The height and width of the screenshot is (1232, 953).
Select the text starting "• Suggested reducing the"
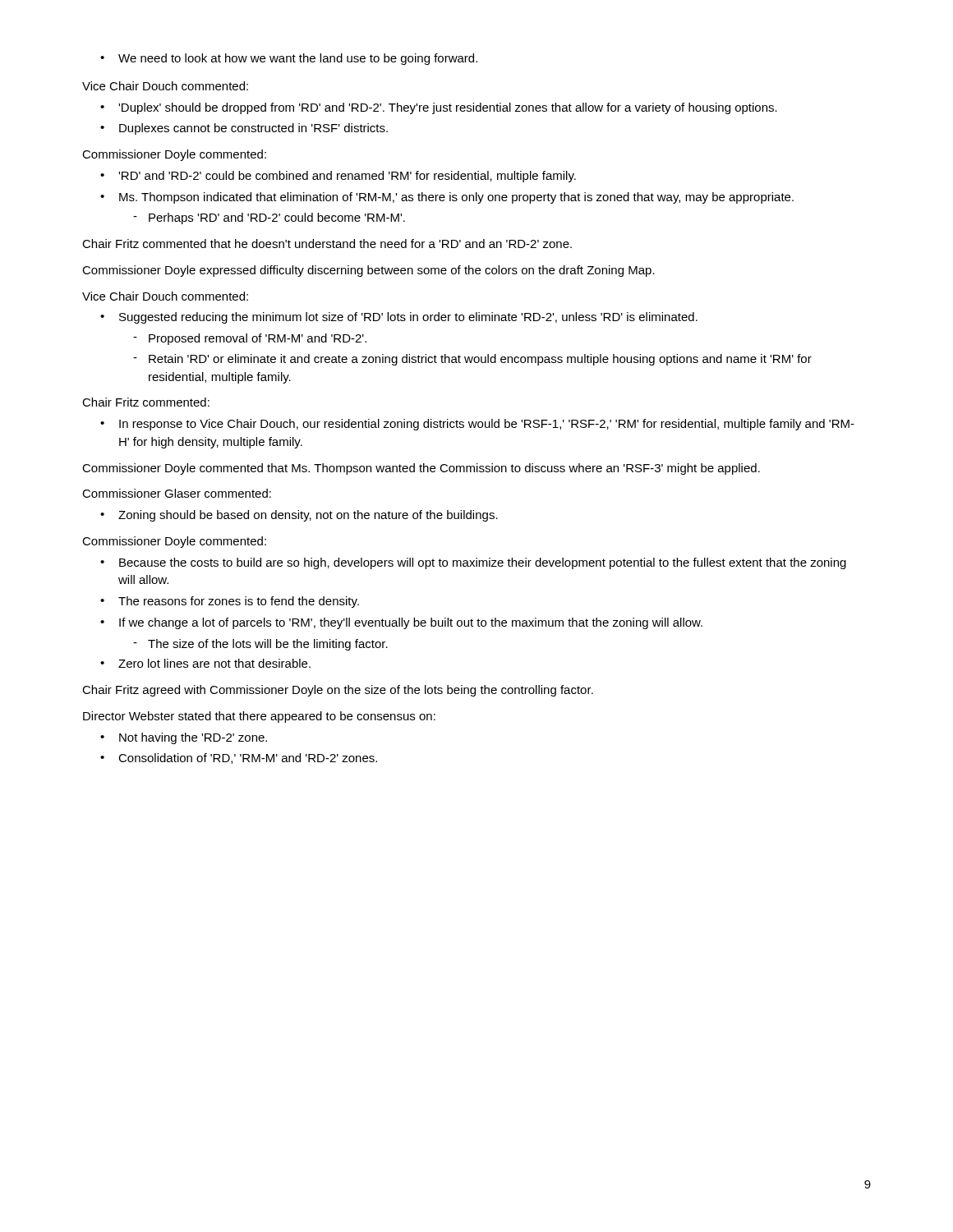click(399, 317)
